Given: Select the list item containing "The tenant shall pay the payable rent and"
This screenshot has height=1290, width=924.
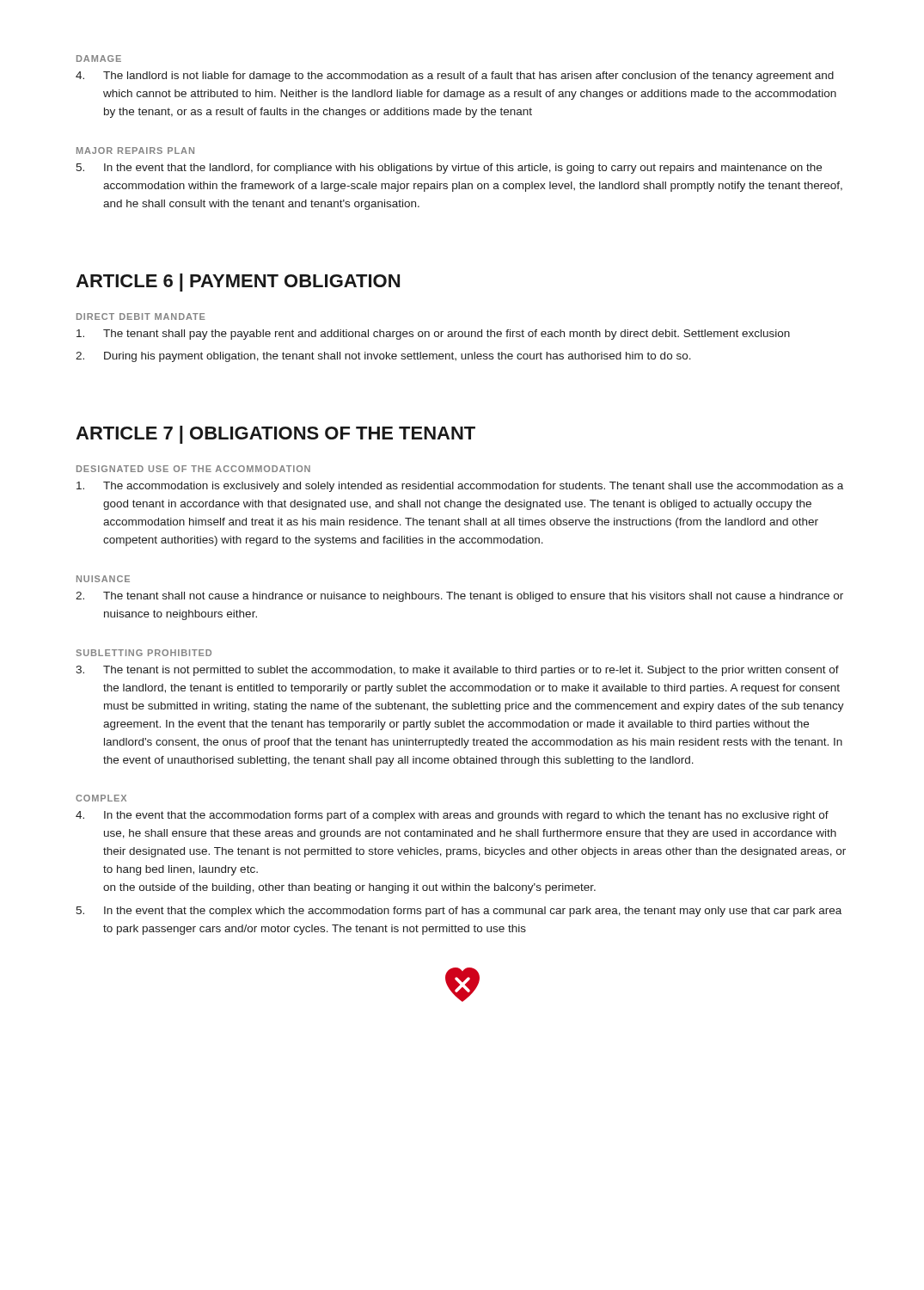Looking at the screenshot, I should [462, 334].
